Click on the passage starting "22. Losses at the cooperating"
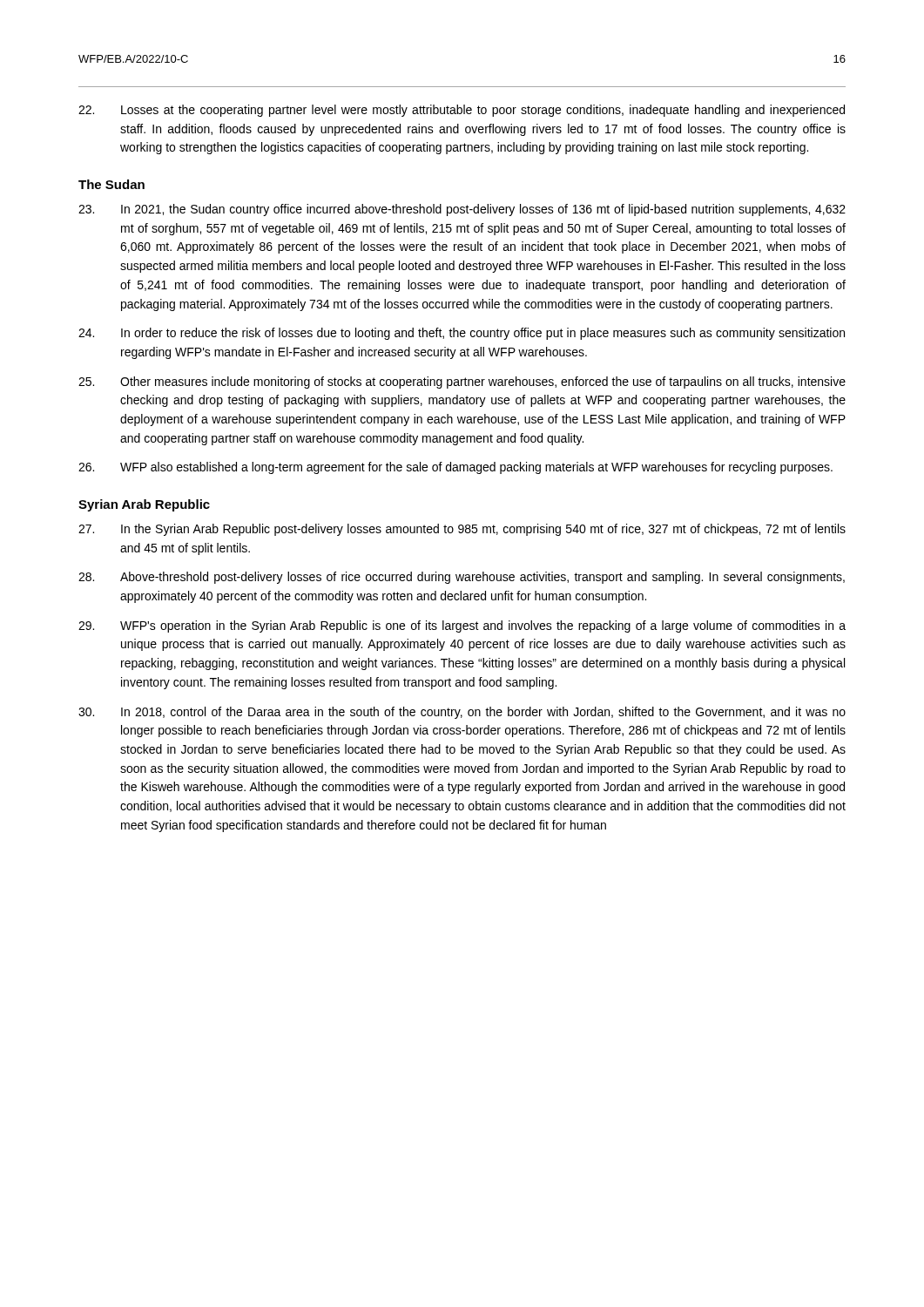This screenshot has height=1307, width=924. [462, 129]
